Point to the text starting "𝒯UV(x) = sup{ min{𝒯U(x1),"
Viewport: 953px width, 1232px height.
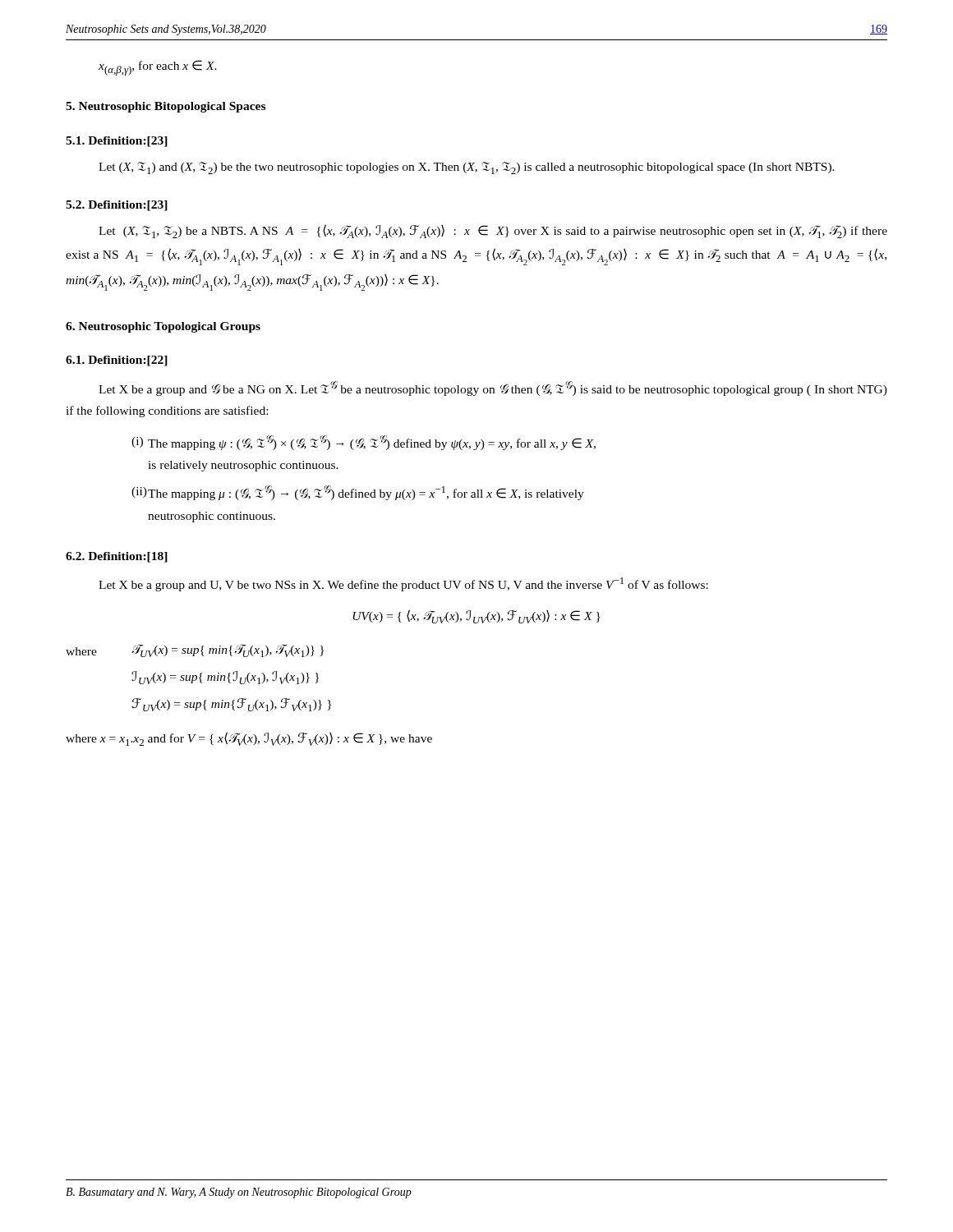[x=228, y=651]
